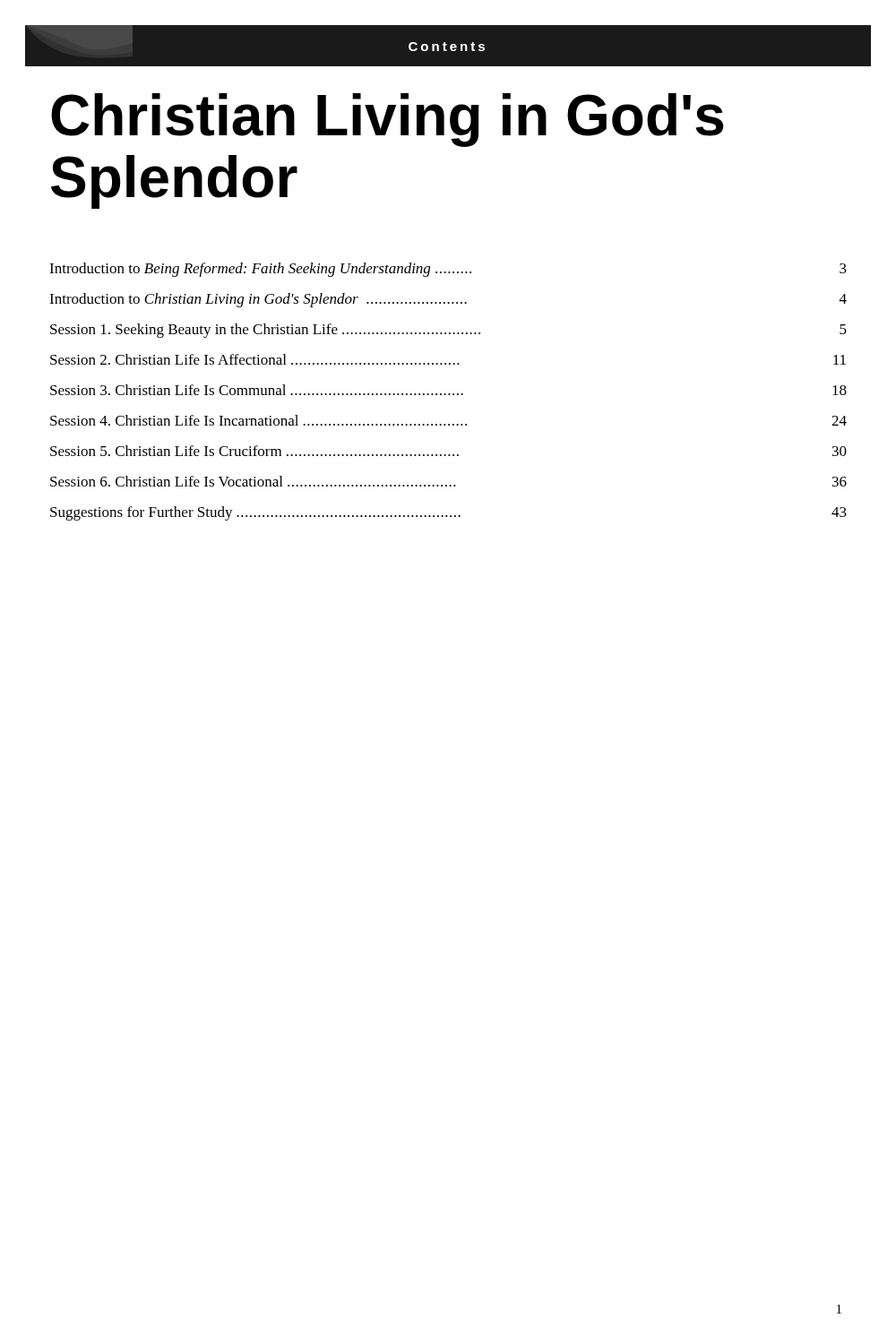The height and width of the screenshot is (1344, 896).
Task: Point to "Session 5. Christian Life Is Cruciform"
Action: [448, 452]
